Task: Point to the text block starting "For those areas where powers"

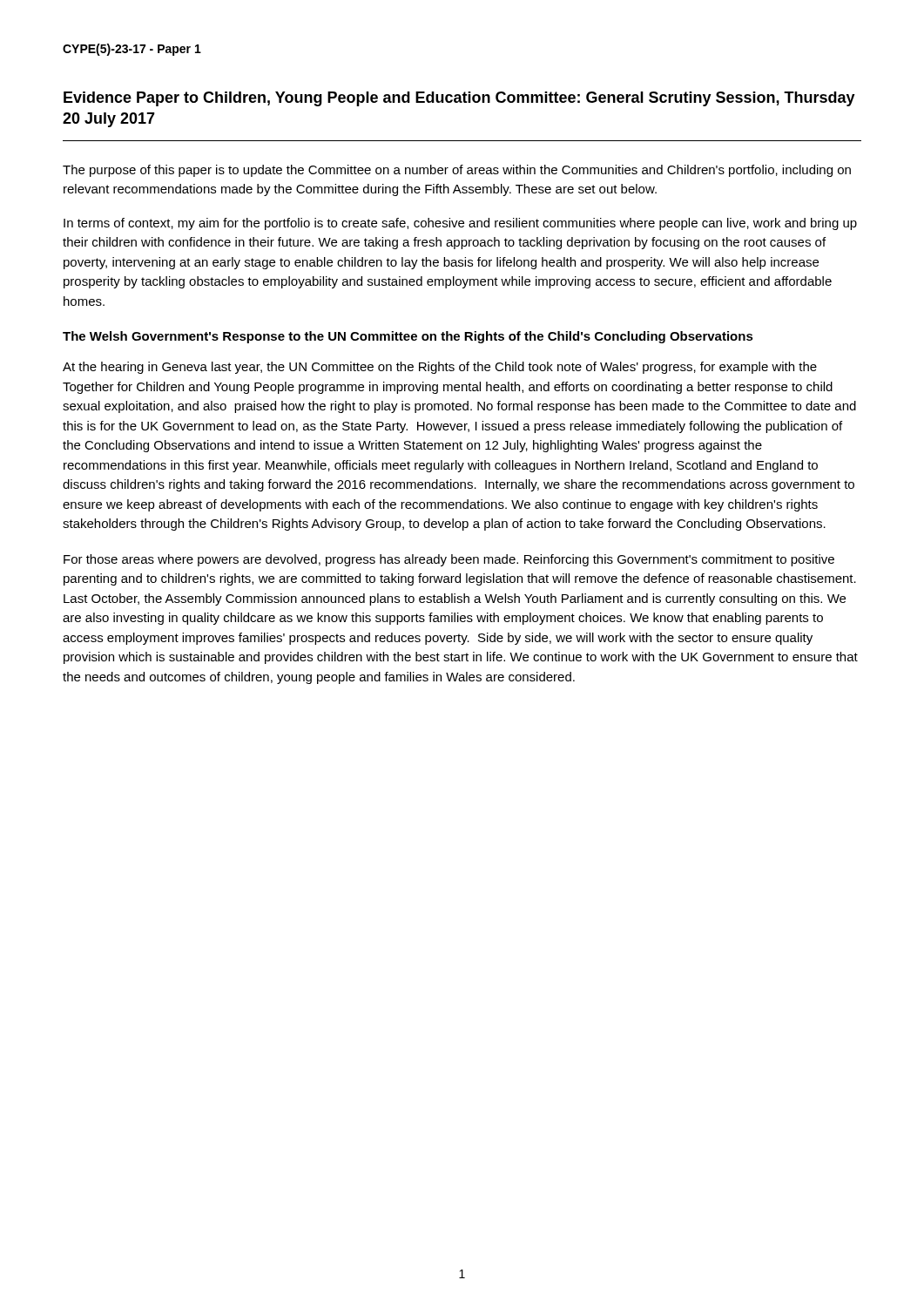Action: (460, 617)
